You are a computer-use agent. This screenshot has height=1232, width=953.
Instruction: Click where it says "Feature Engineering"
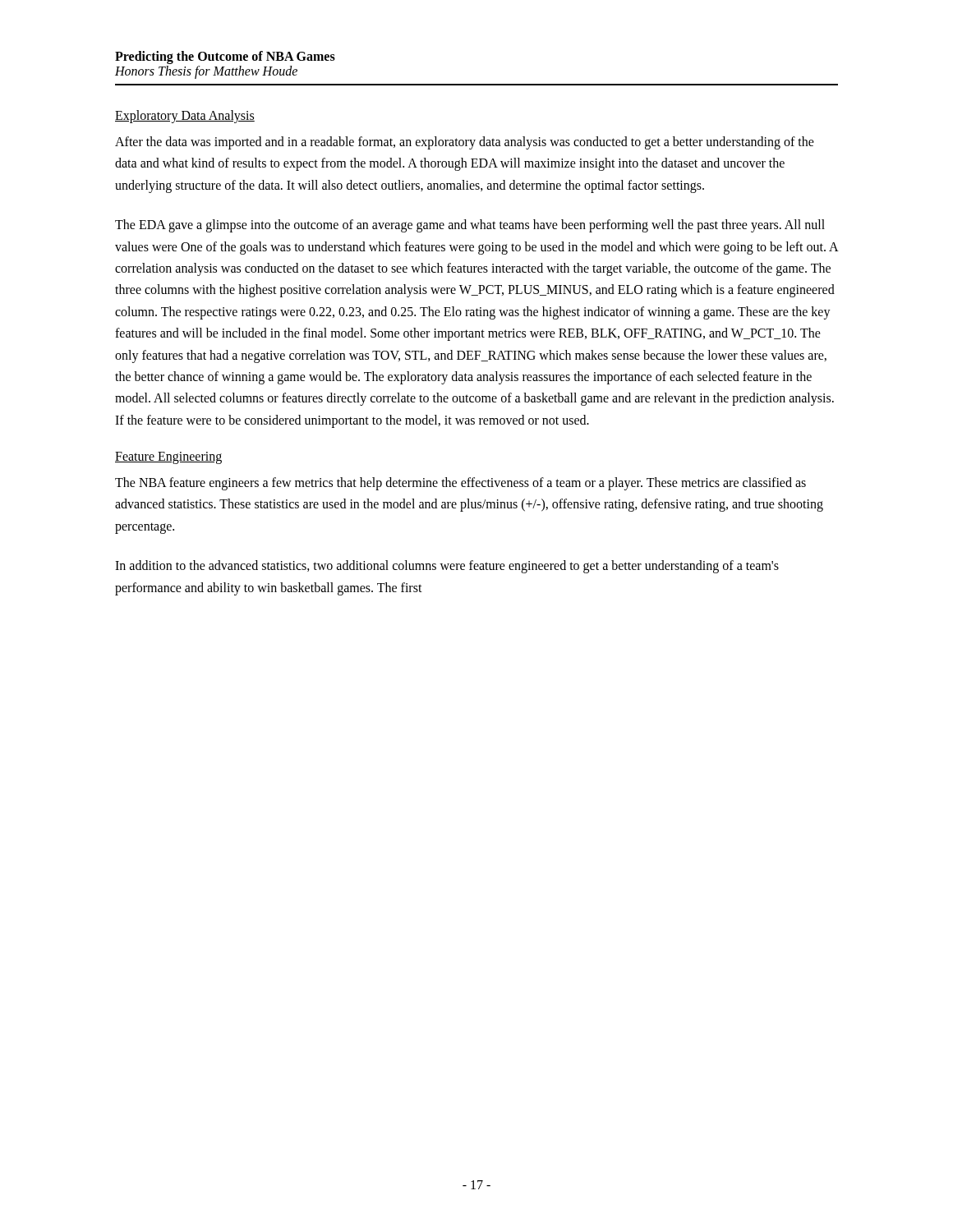point(168,456)
